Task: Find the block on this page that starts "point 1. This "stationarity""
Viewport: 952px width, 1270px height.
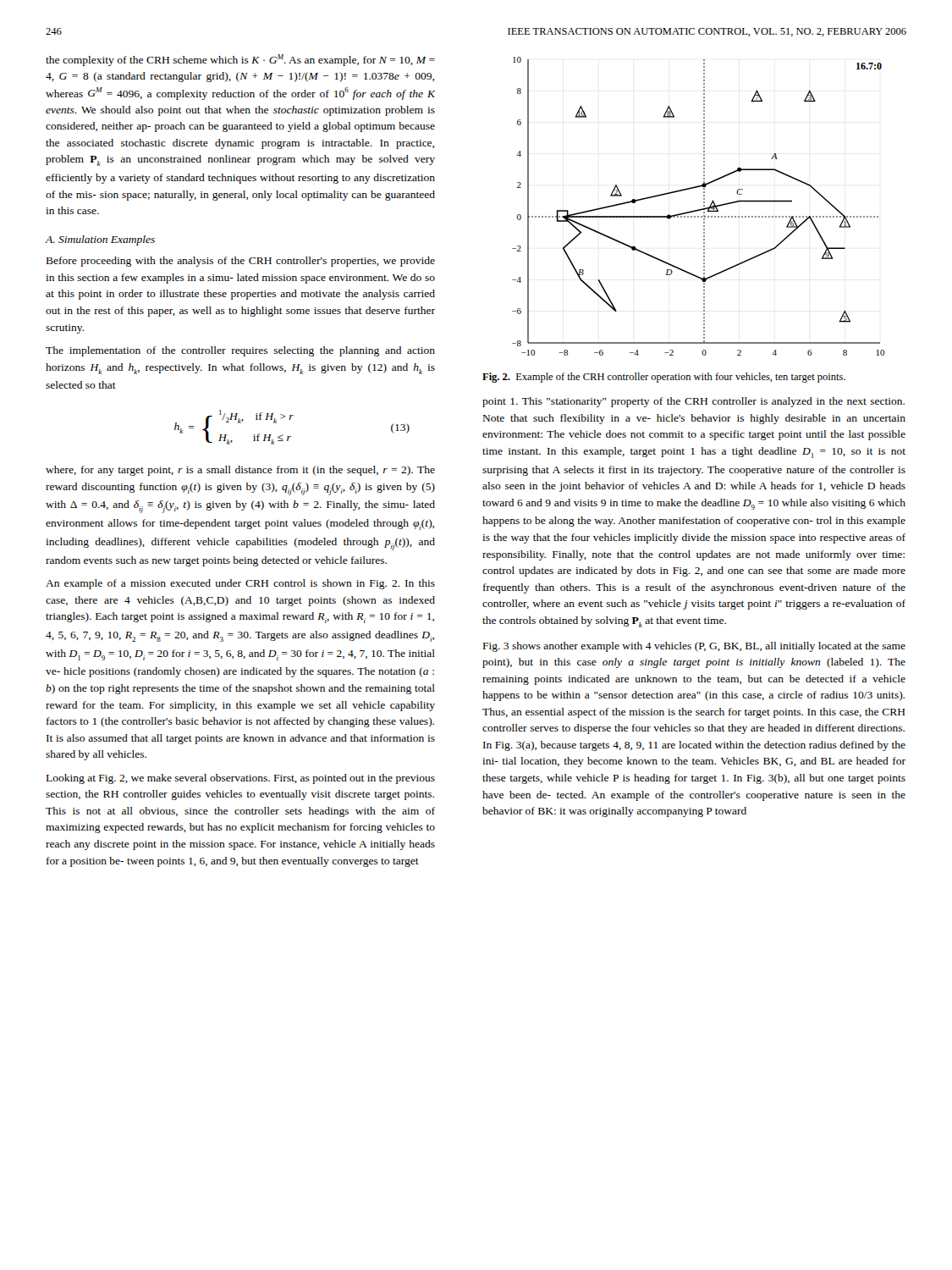Action: tap(694, 606)
